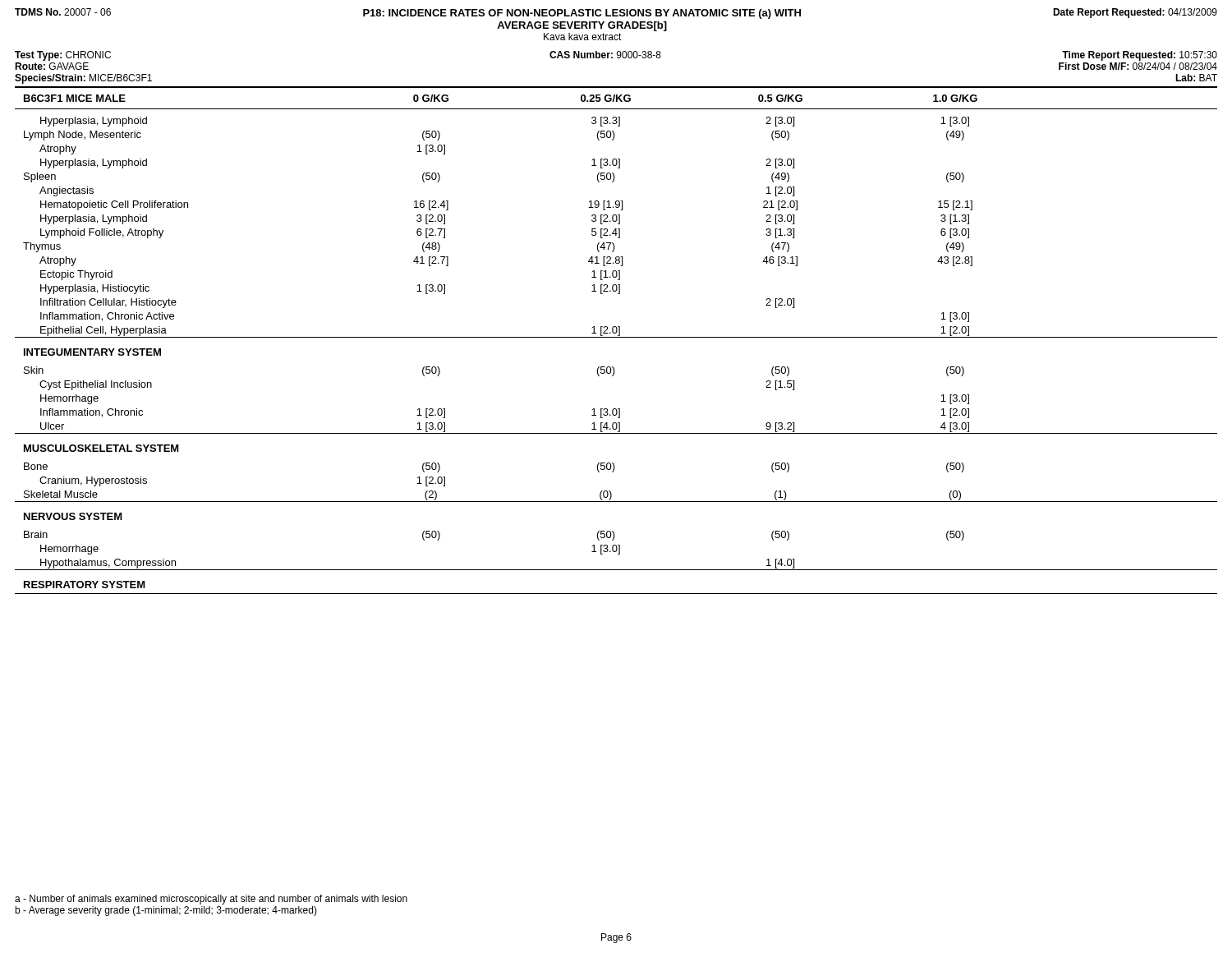
Task: Locate the footnote that reads "a - Number of animals examined microscopically"
Action: (x=211, y=900)
